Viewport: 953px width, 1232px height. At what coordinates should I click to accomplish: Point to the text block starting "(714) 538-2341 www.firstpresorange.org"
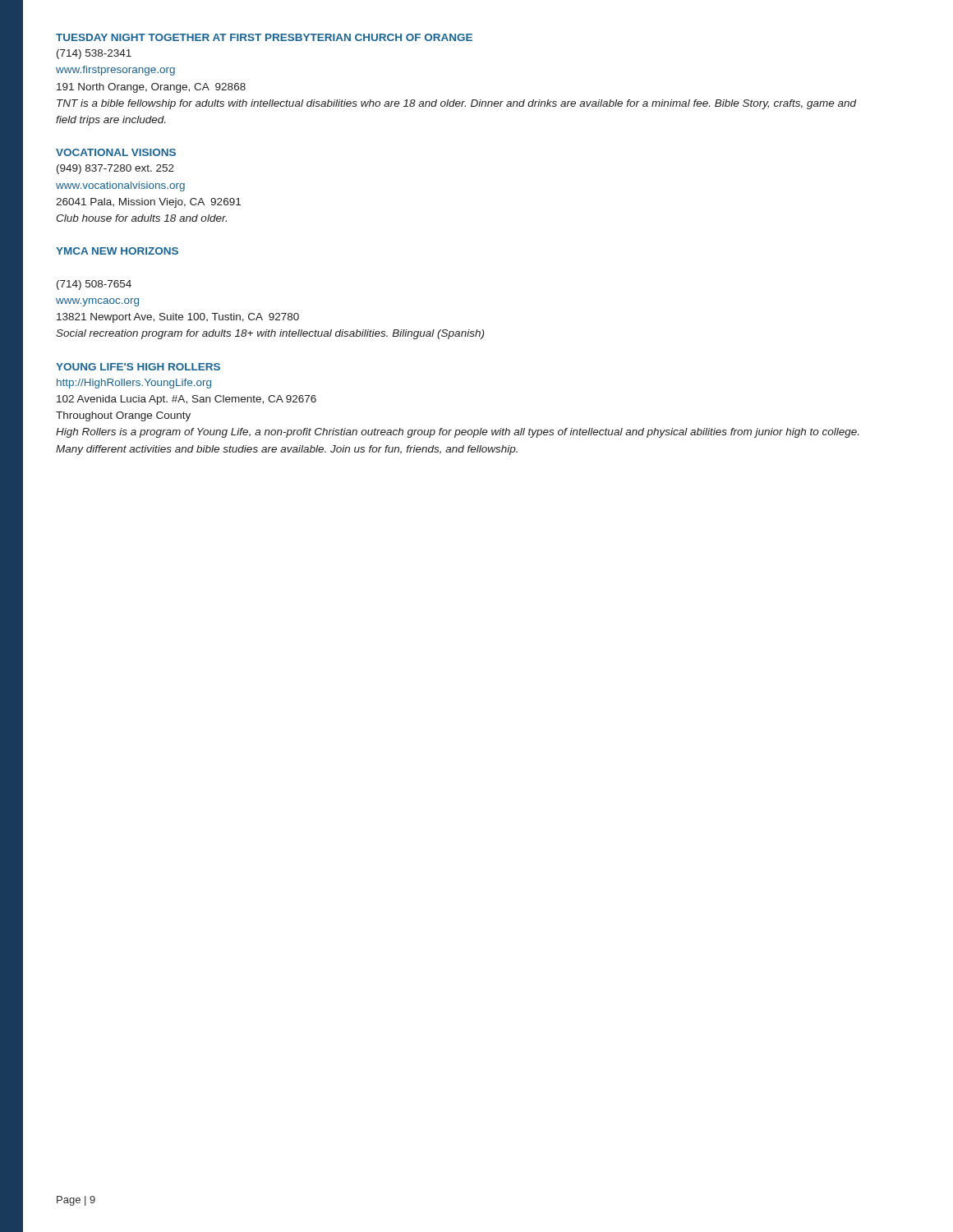pyautogui.click(x=94, y=54)
